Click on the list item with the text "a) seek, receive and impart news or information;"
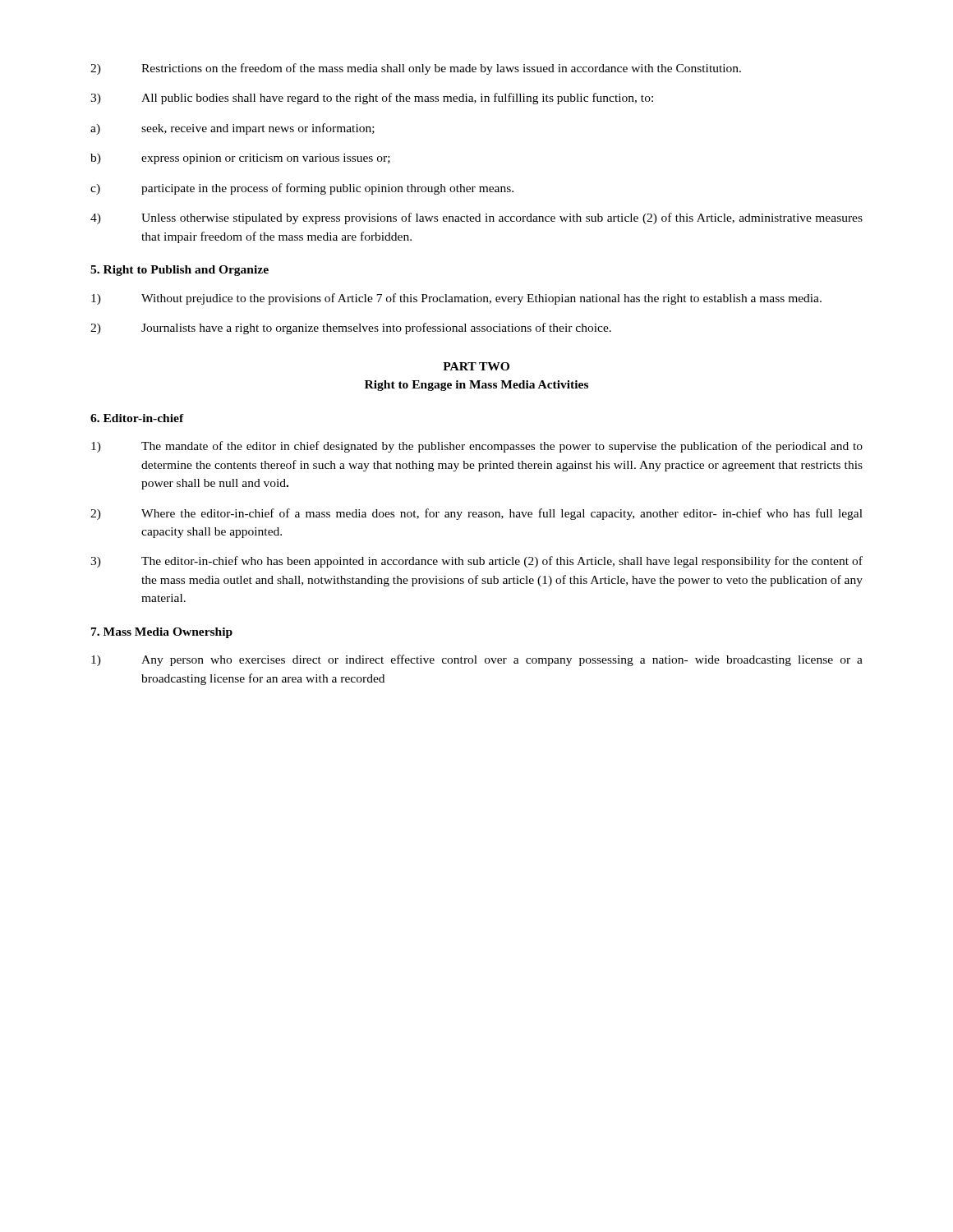Viewport: 953px width, 1232px height. [232, 129]
